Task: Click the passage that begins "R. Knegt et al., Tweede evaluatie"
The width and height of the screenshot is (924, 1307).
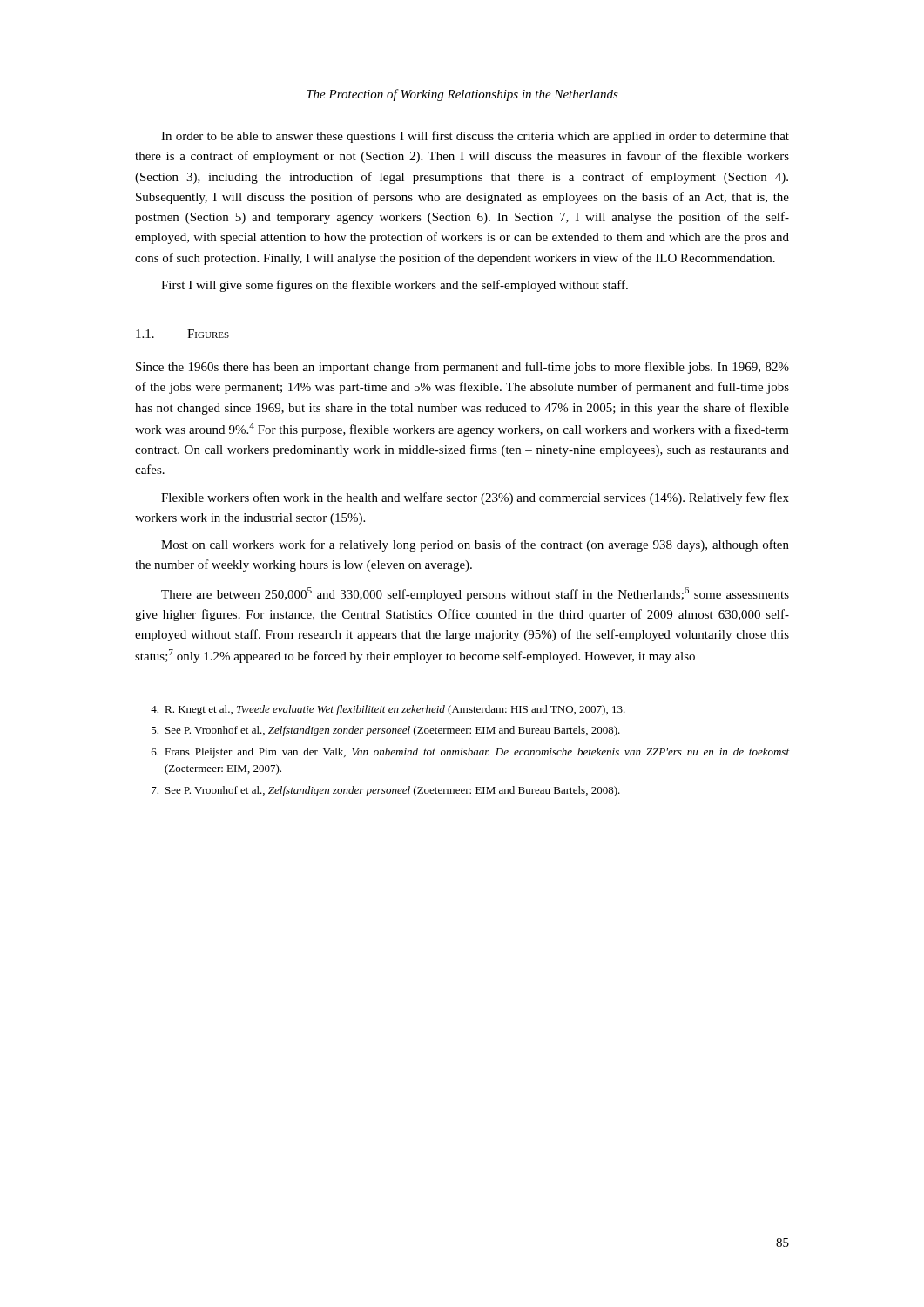Action: pyautogui.click(x=462, y=750)
